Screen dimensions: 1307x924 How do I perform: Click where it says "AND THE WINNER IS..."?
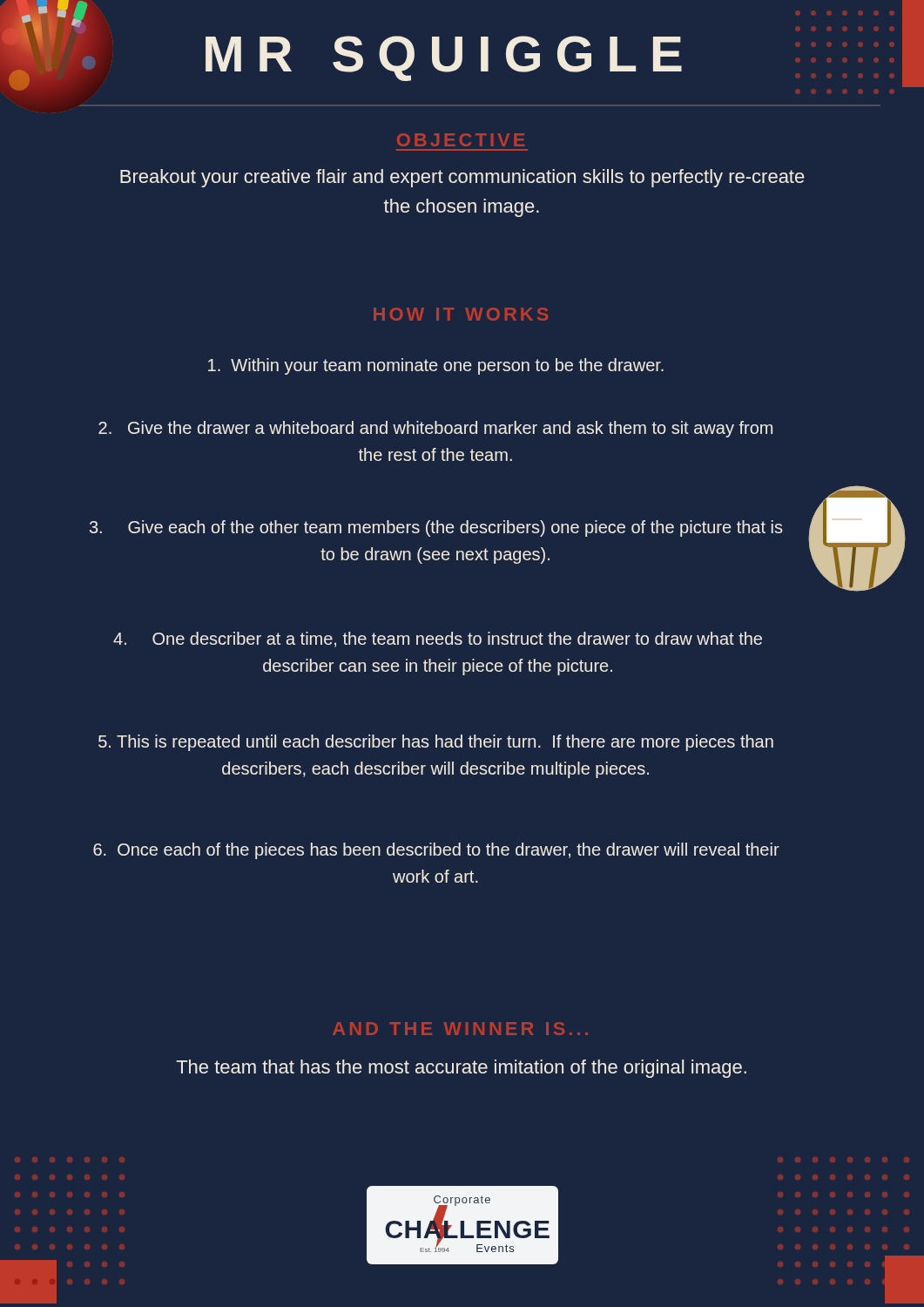pos(462,1029)
